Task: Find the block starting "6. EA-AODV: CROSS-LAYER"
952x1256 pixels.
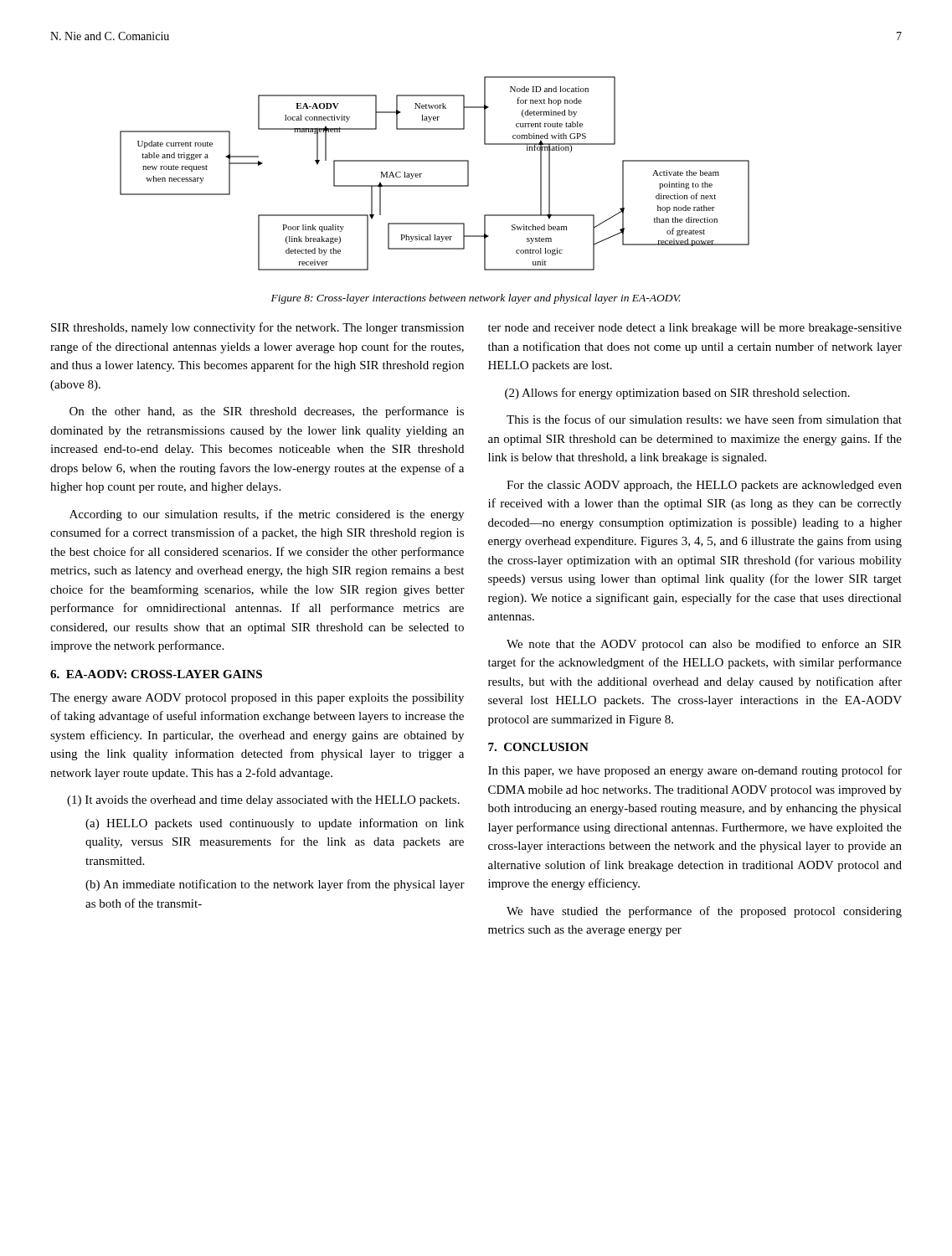Action: click(x=156, y=674)
